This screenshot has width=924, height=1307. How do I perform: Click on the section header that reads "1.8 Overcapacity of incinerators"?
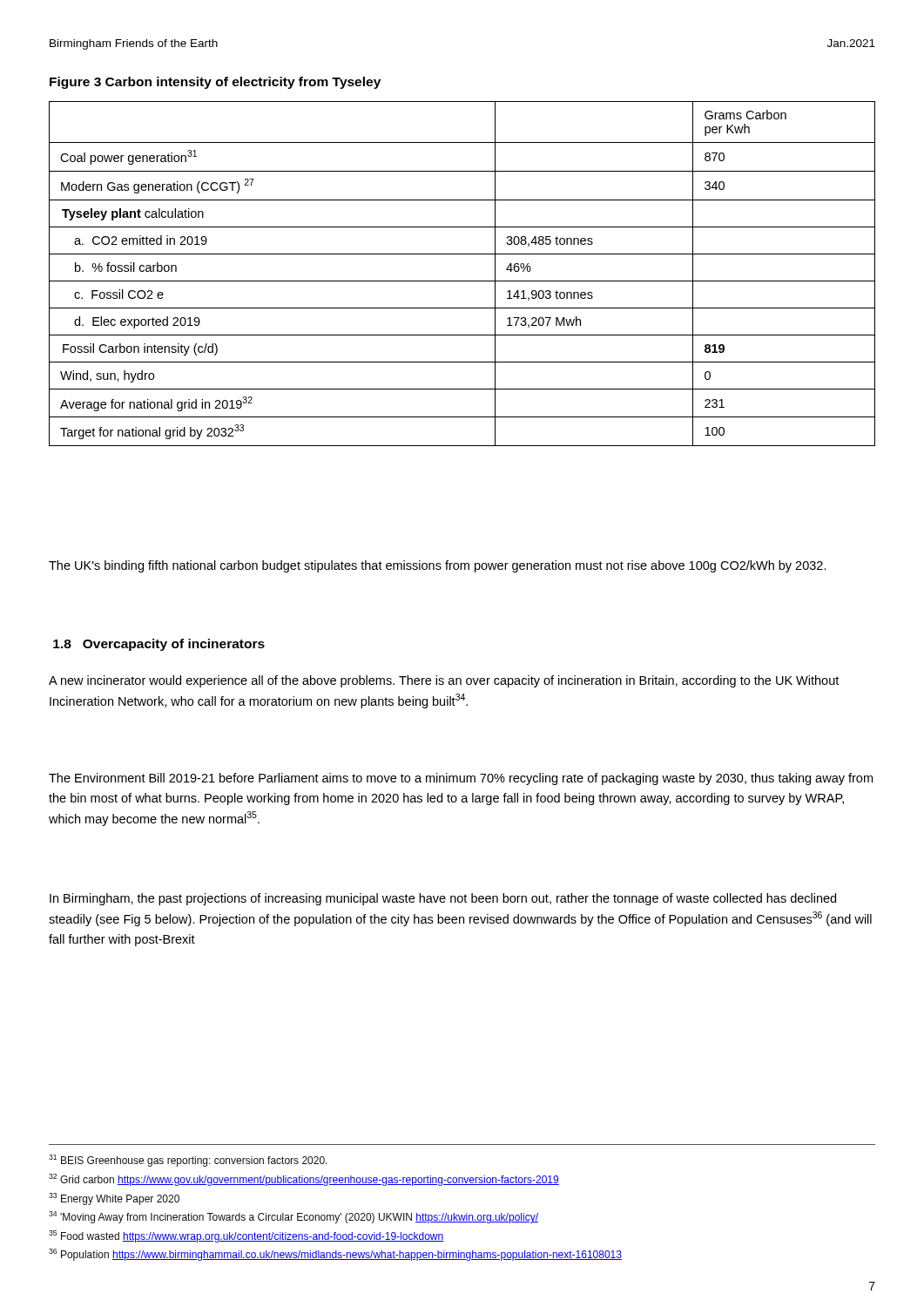(x=157, y=644)
